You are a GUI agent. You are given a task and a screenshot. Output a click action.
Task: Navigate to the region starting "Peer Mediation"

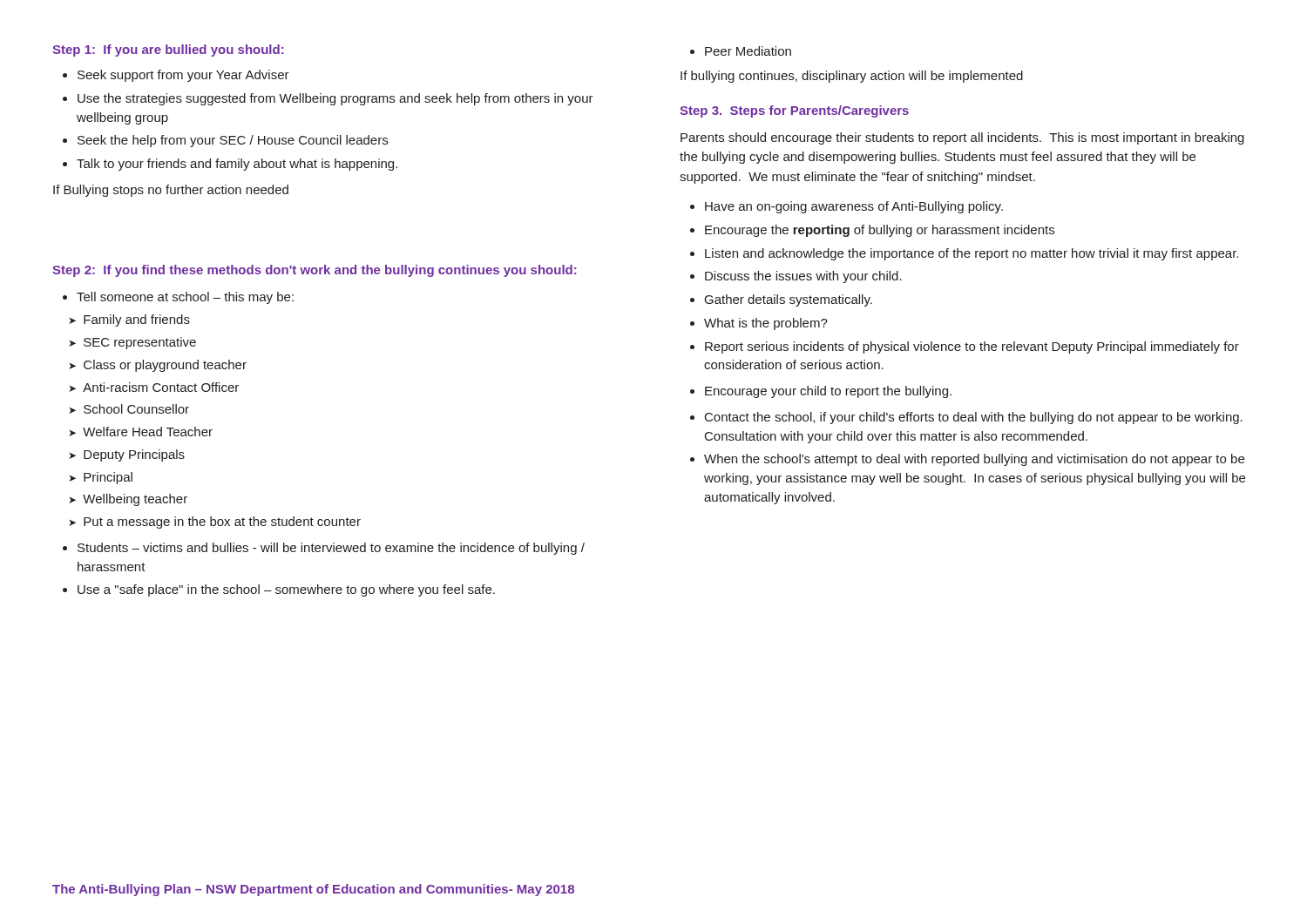(x=748, y=51)
